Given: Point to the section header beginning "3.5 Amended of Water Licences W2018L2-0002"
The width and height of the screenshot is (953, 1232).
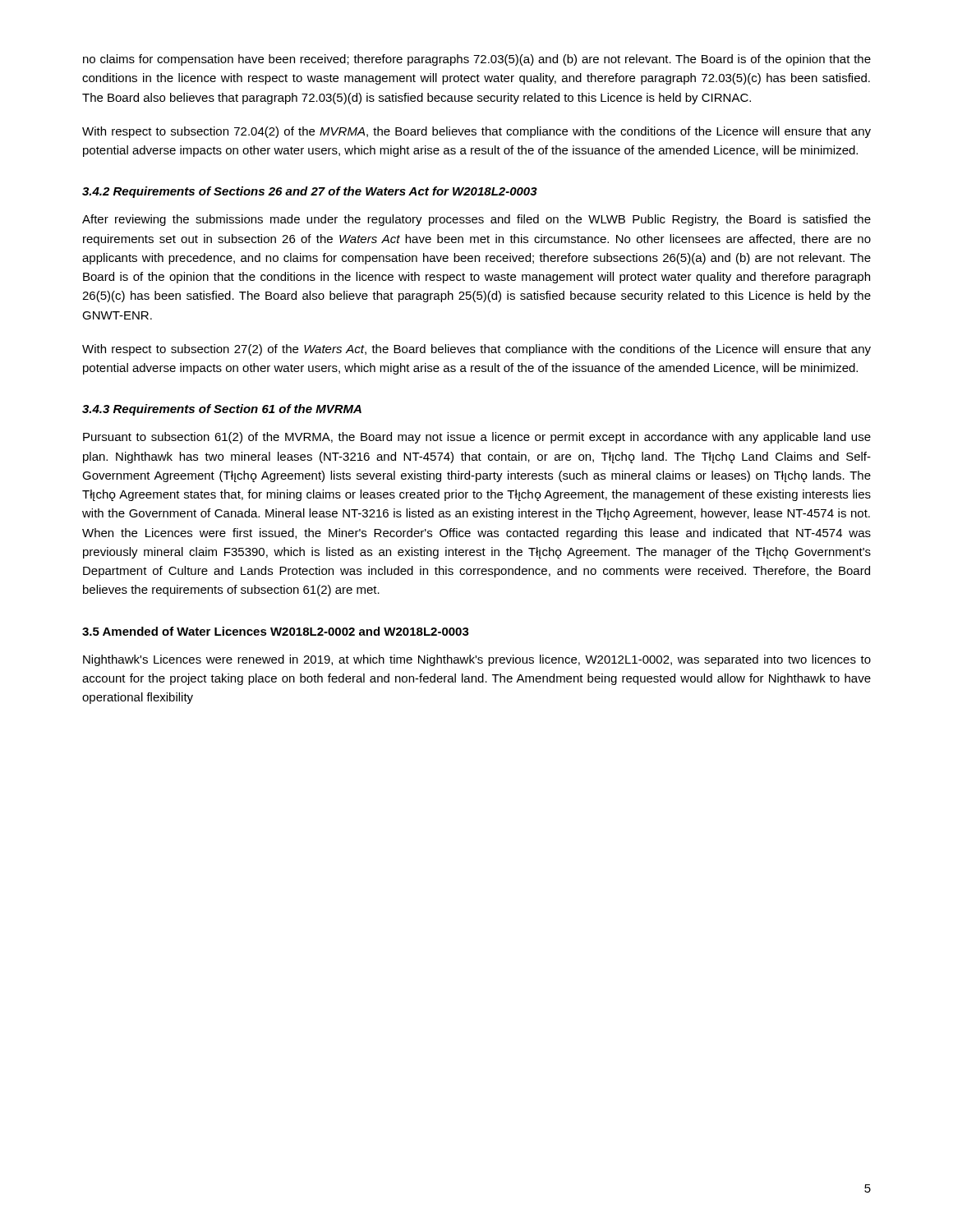Looking at the screenshot, I should pos(276,631).
